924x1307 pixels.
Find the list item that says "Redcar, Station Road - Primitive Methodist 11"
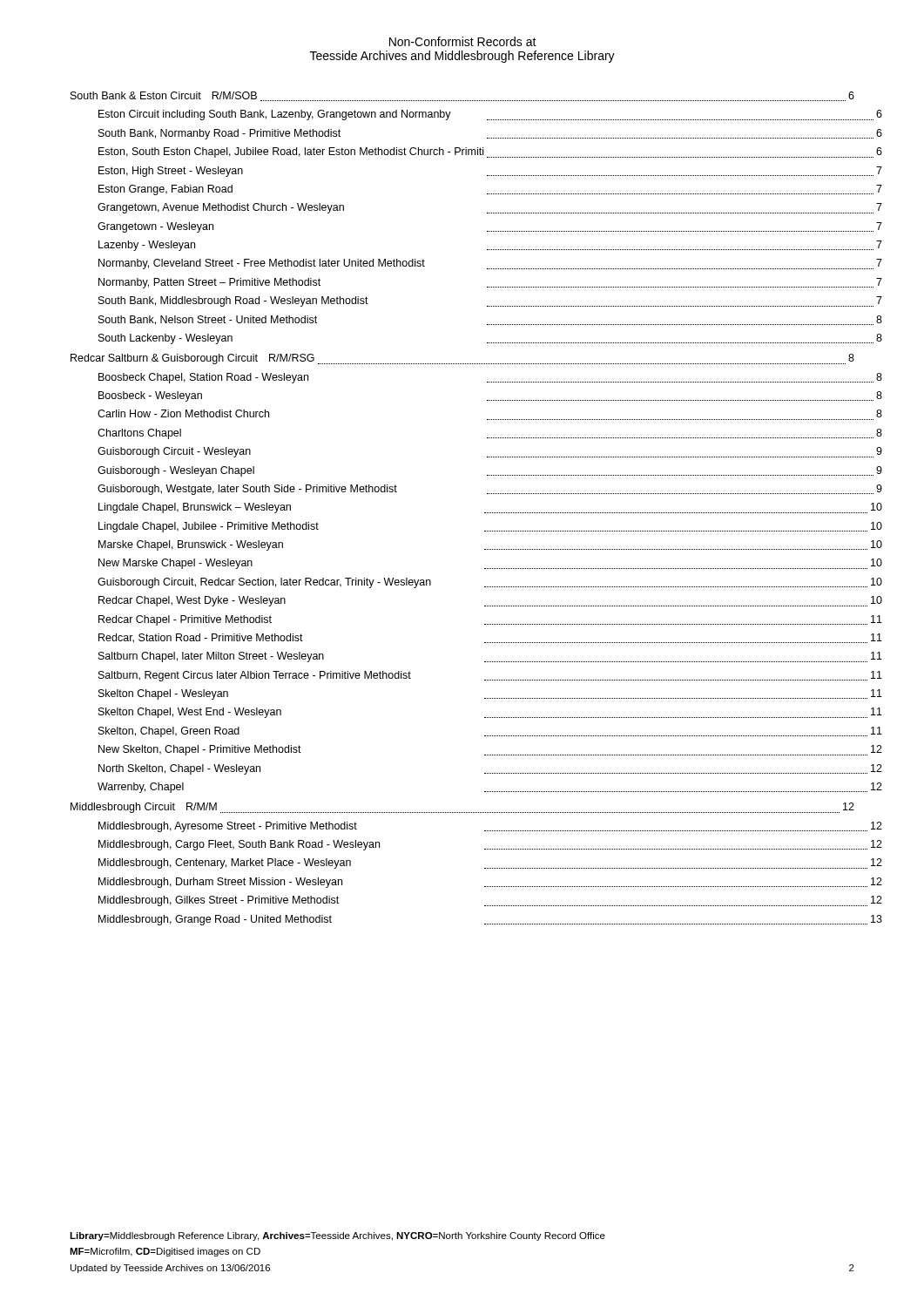[490, 638]
